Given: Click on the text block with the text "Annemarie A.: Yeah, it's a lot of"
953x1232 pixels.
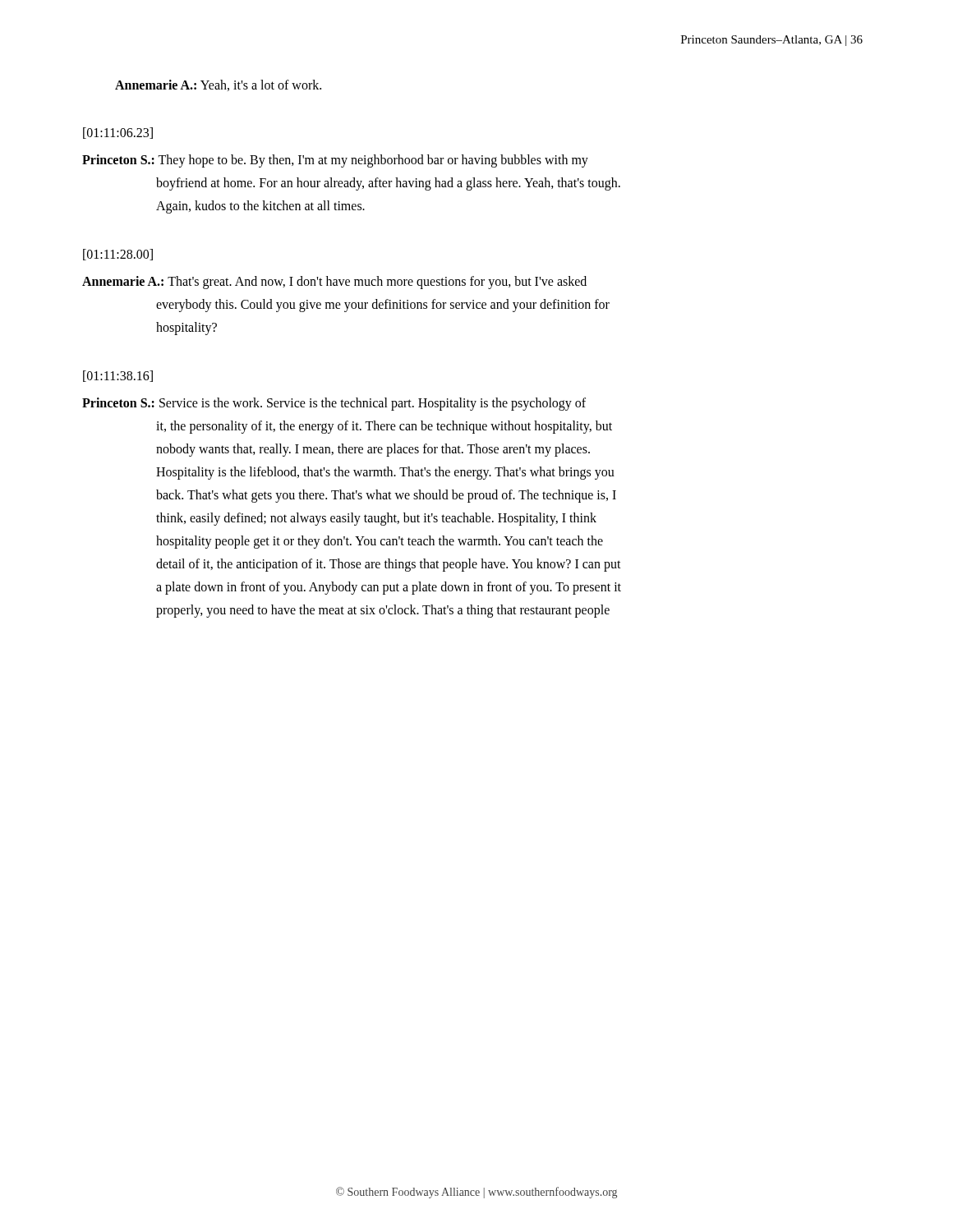Looking at the screenshot, I should (x=219, y=85).
